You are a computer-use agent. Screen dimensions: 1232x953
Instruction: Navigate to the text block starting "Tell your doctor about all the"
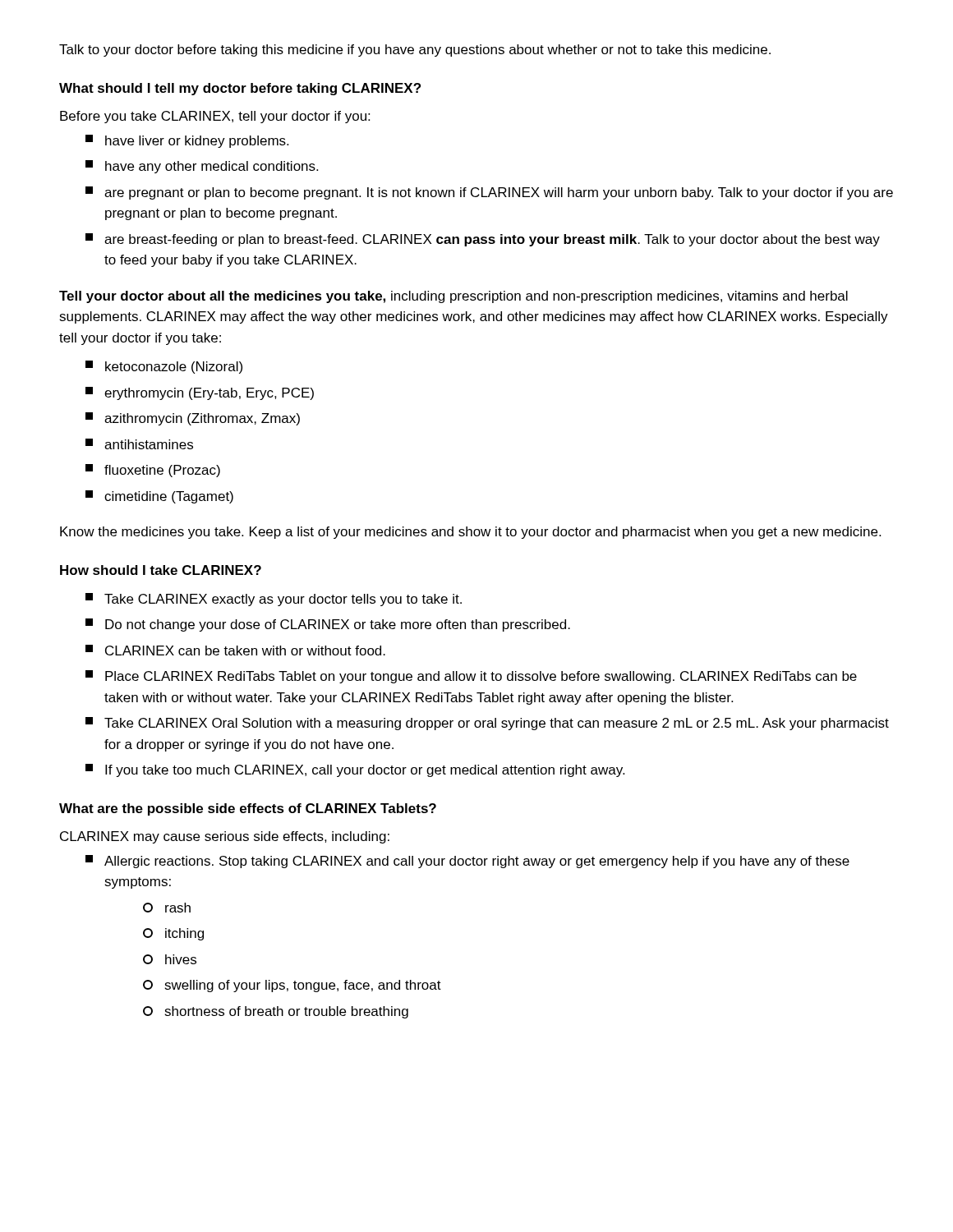point(473,317)
